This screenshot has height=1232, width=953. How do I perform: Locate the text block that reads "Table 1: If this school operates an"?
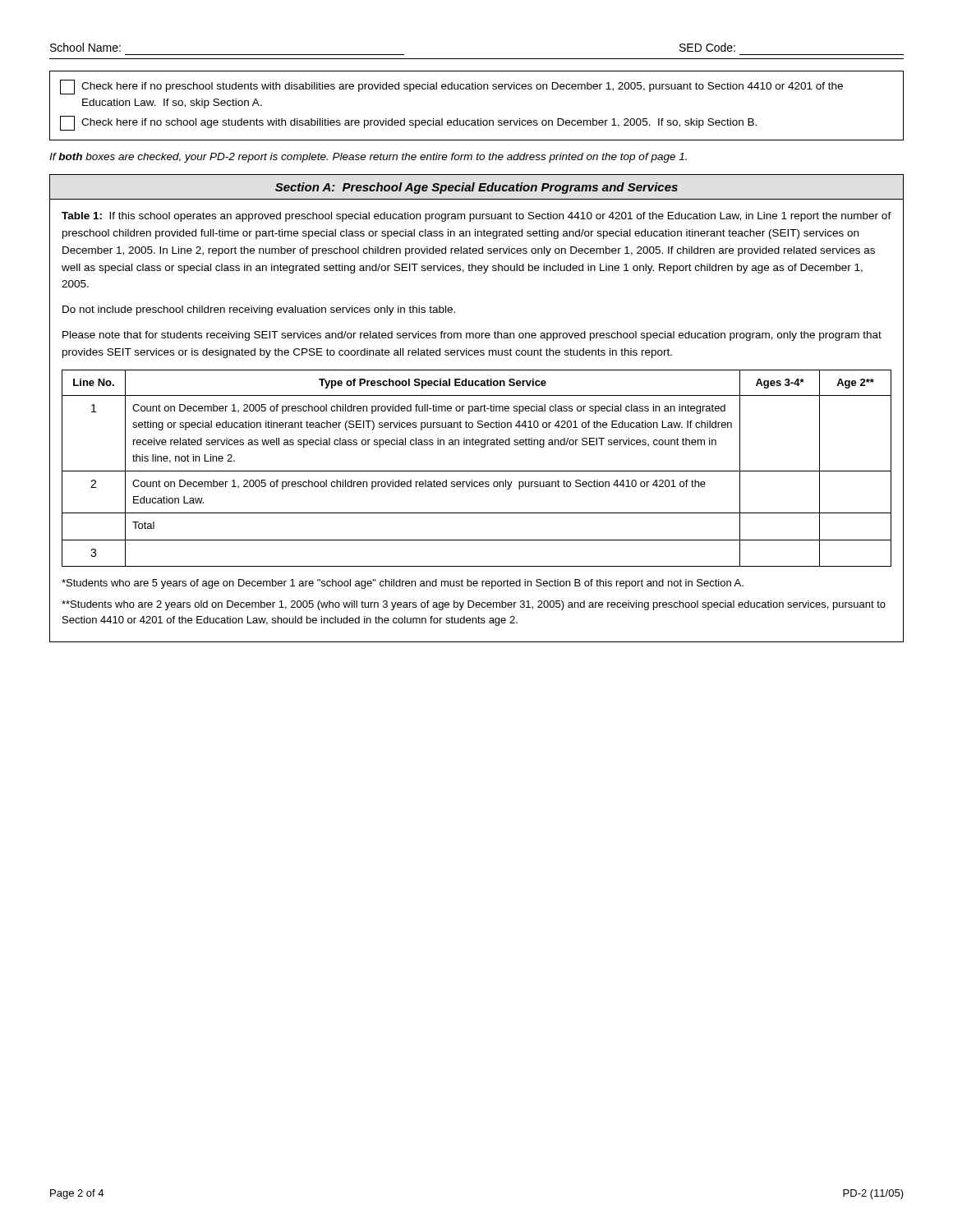[476, 250]
